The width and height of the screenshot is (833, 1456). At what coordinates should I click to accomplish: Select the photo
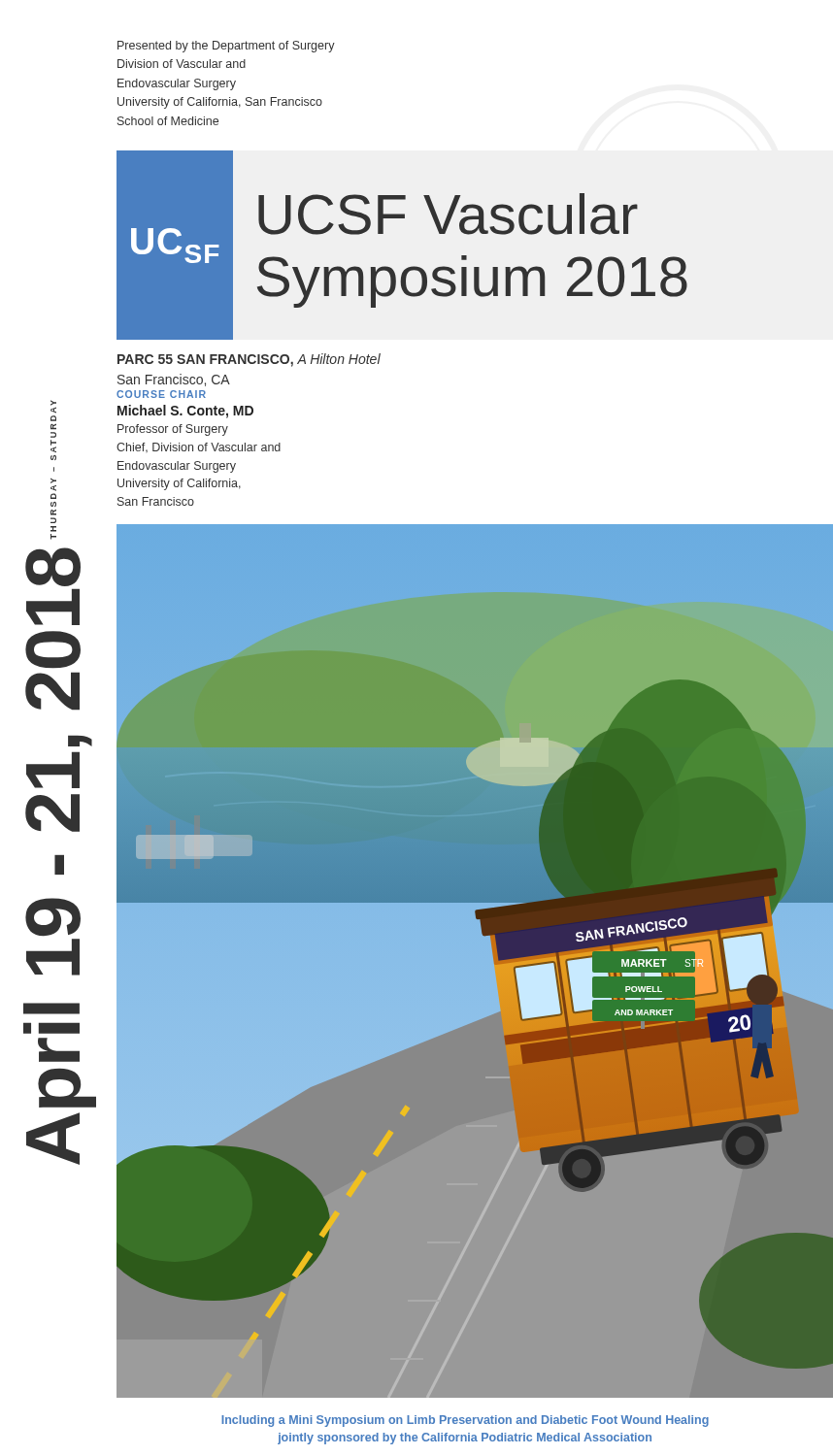(x=475, y=961)
